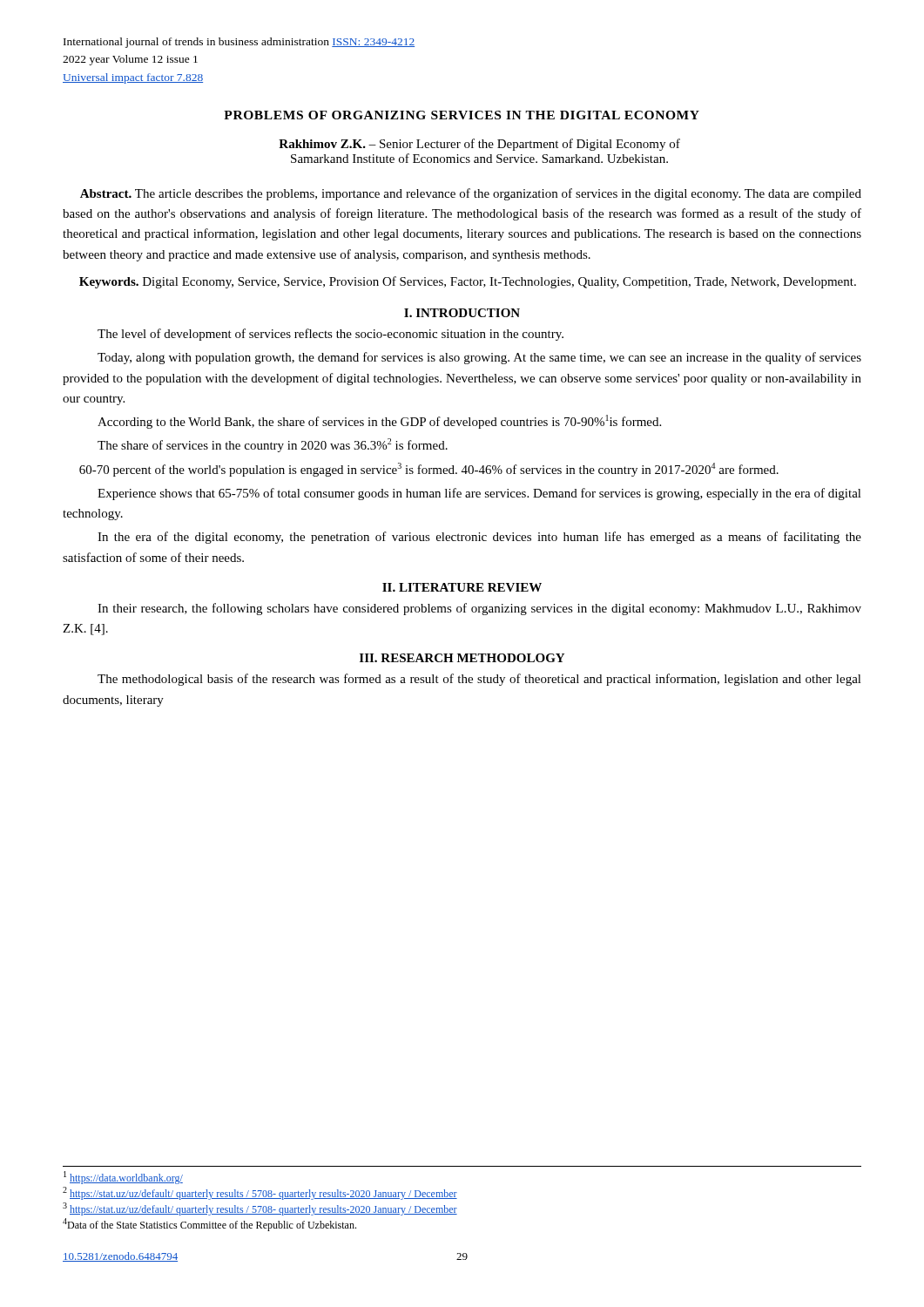Click on the block starting "Abstract. The article"
The height and width of the screenshot is (1307, 924).
pyautogui.click(x=462, y=224)
